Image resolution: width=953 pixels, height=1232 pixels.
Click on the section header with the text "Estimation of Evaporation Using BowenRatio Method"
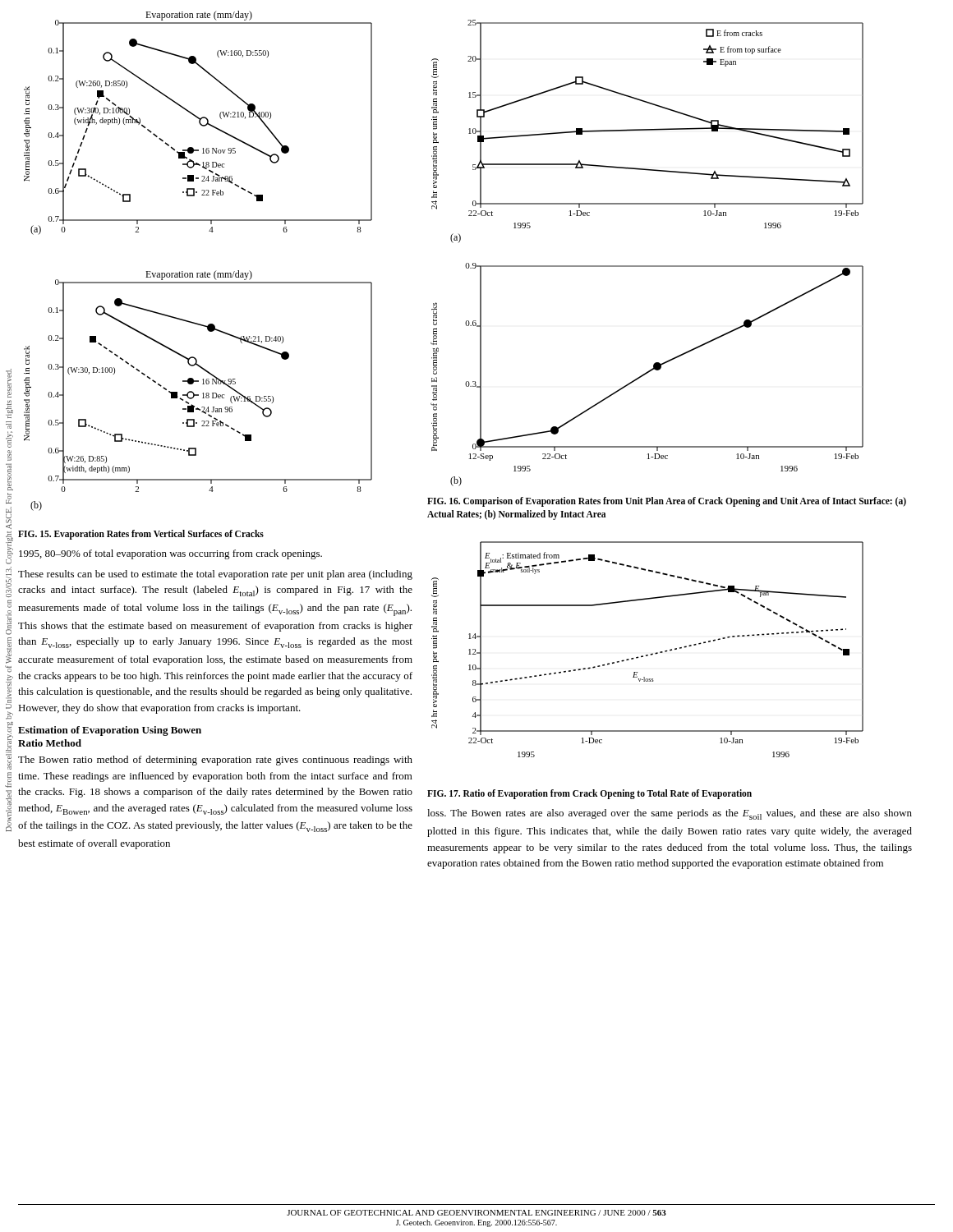click(110, 736)
